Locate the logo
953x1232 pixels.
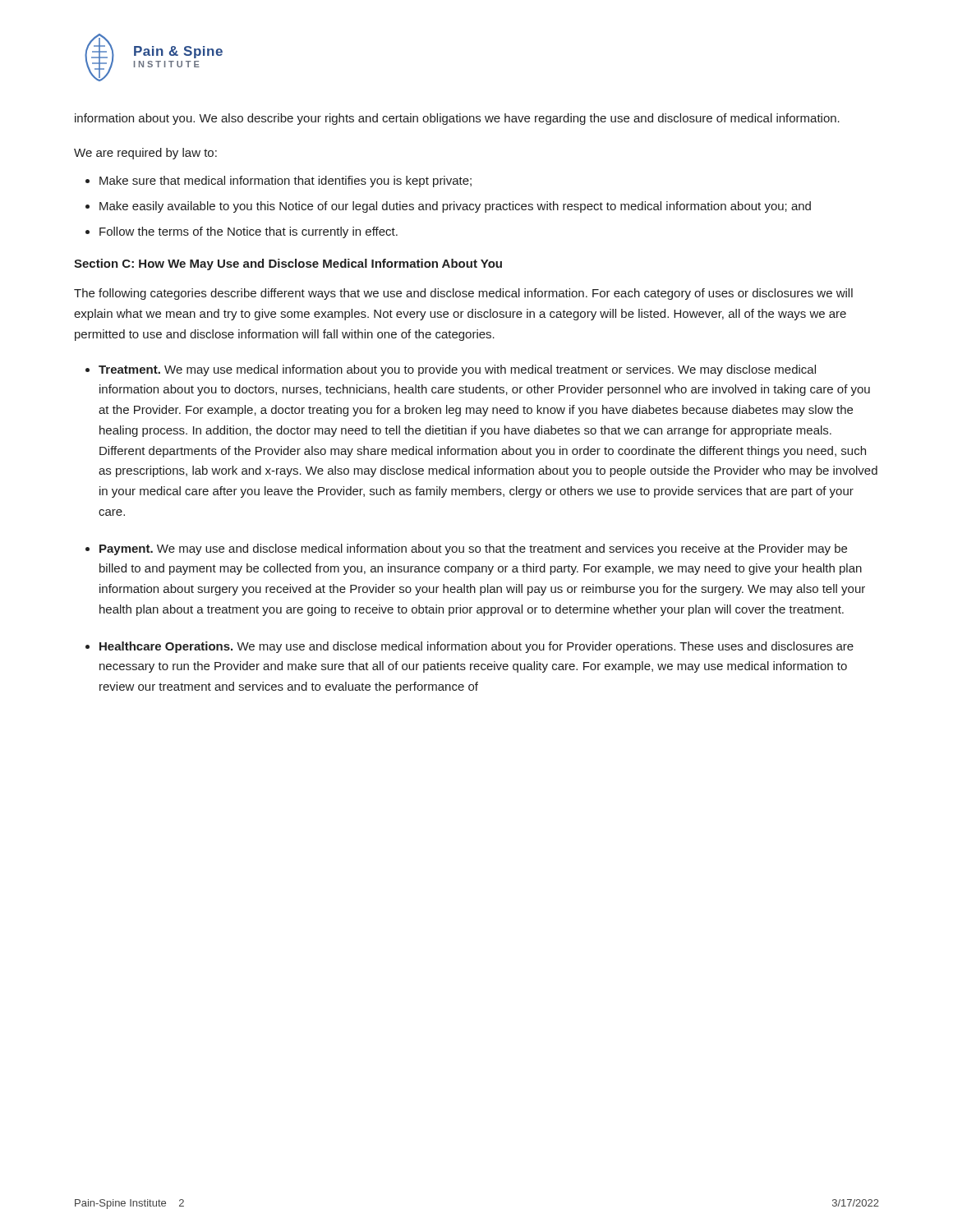(x=476, y=57)
